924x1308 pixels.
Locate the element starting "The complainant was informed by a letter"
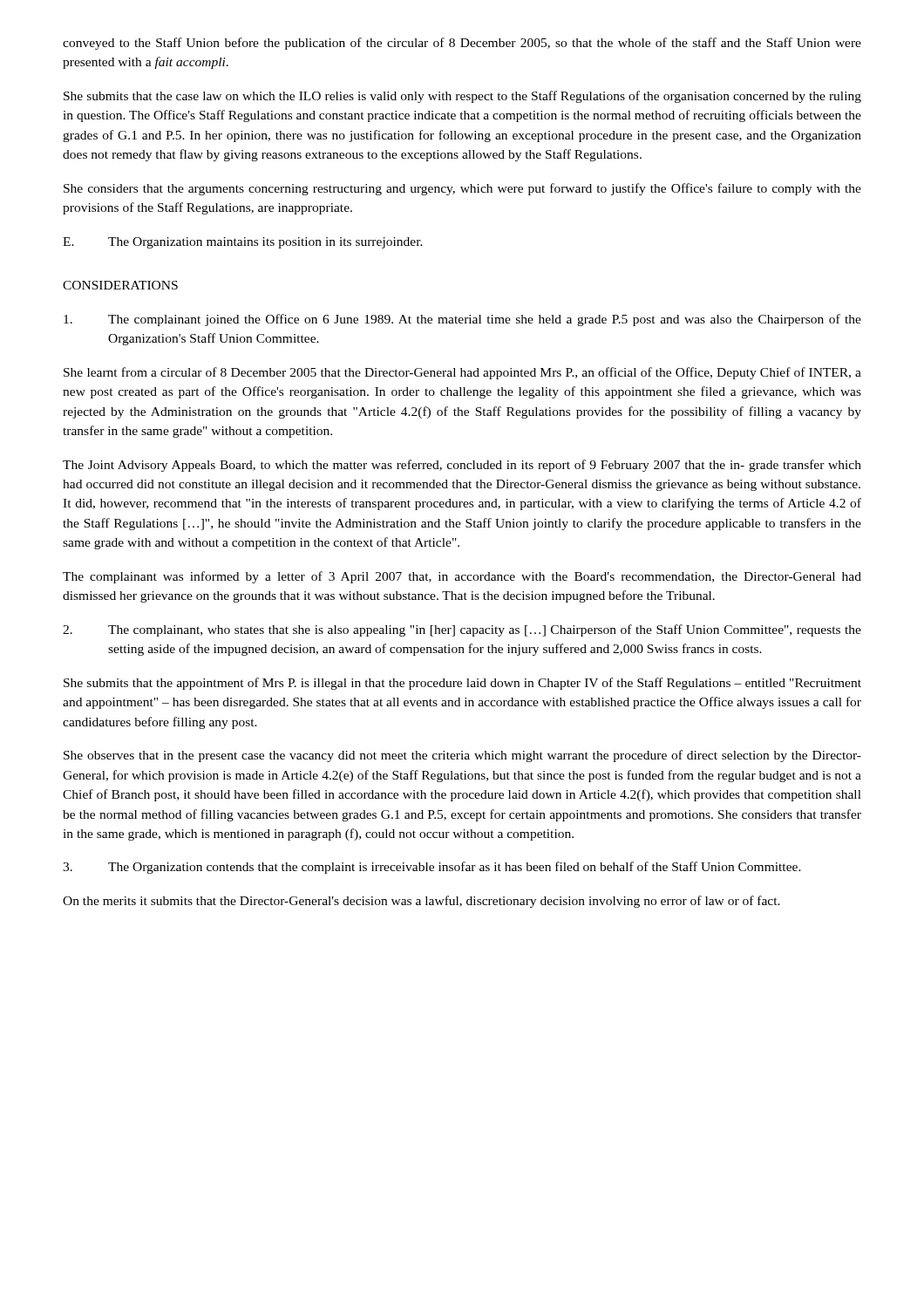pyautogui.click(x=462, y=586)
